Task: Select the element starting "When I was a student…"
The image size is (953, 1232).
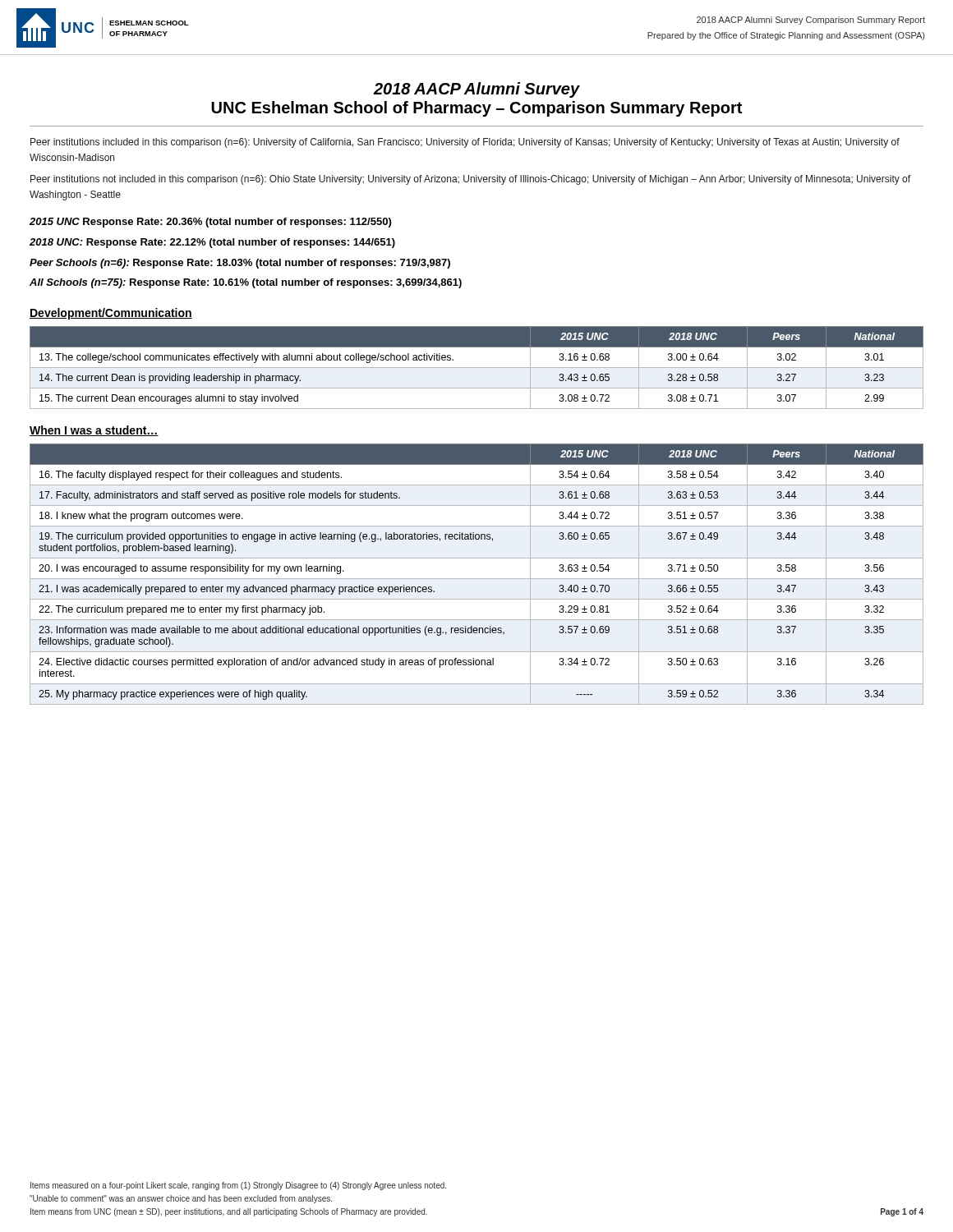Action: 94,431
